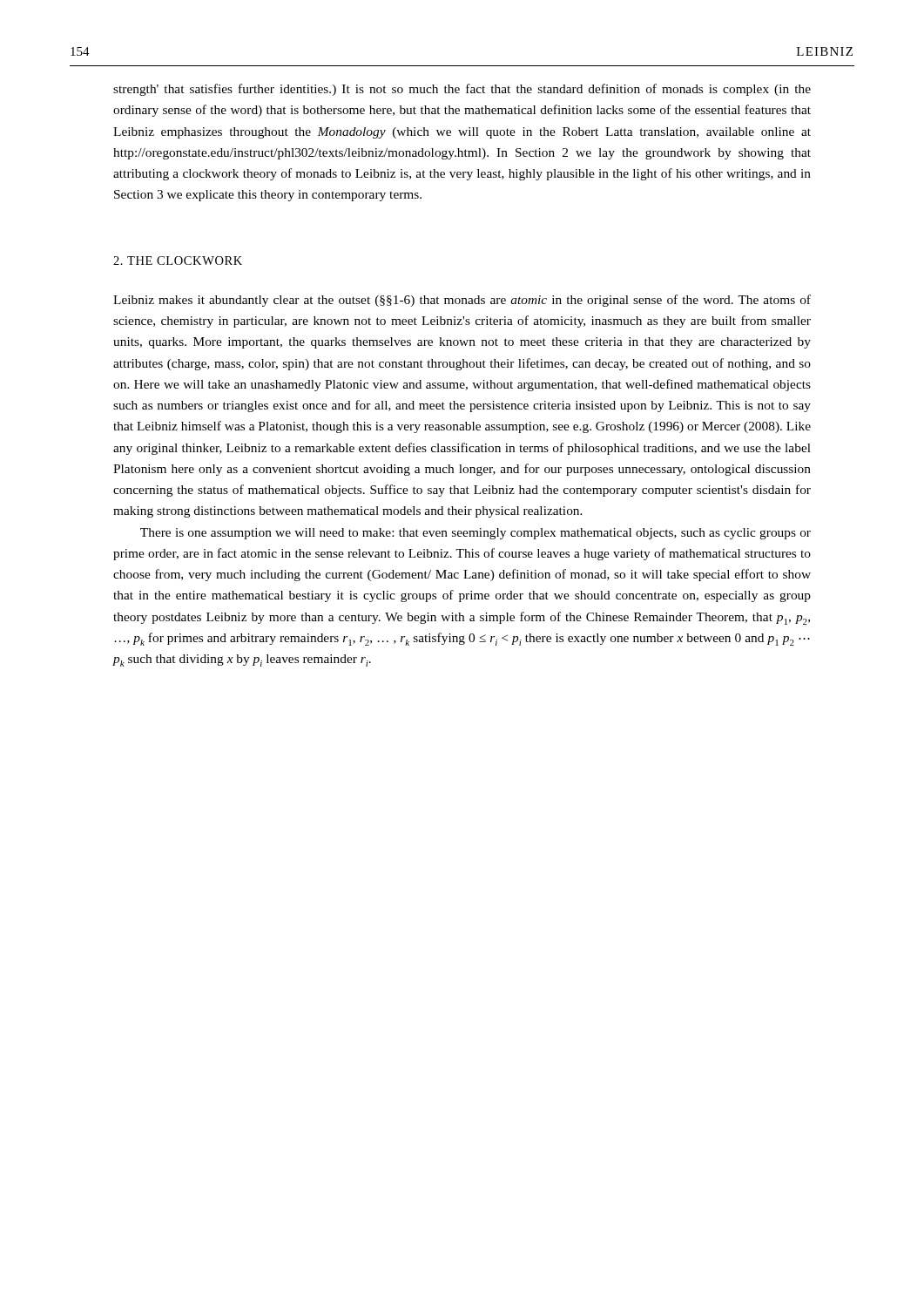This screenshot has height=1307, width=924.
Task: Click on the text block containing "There is one assumption we will need"
Action: [x=462, y=596]
